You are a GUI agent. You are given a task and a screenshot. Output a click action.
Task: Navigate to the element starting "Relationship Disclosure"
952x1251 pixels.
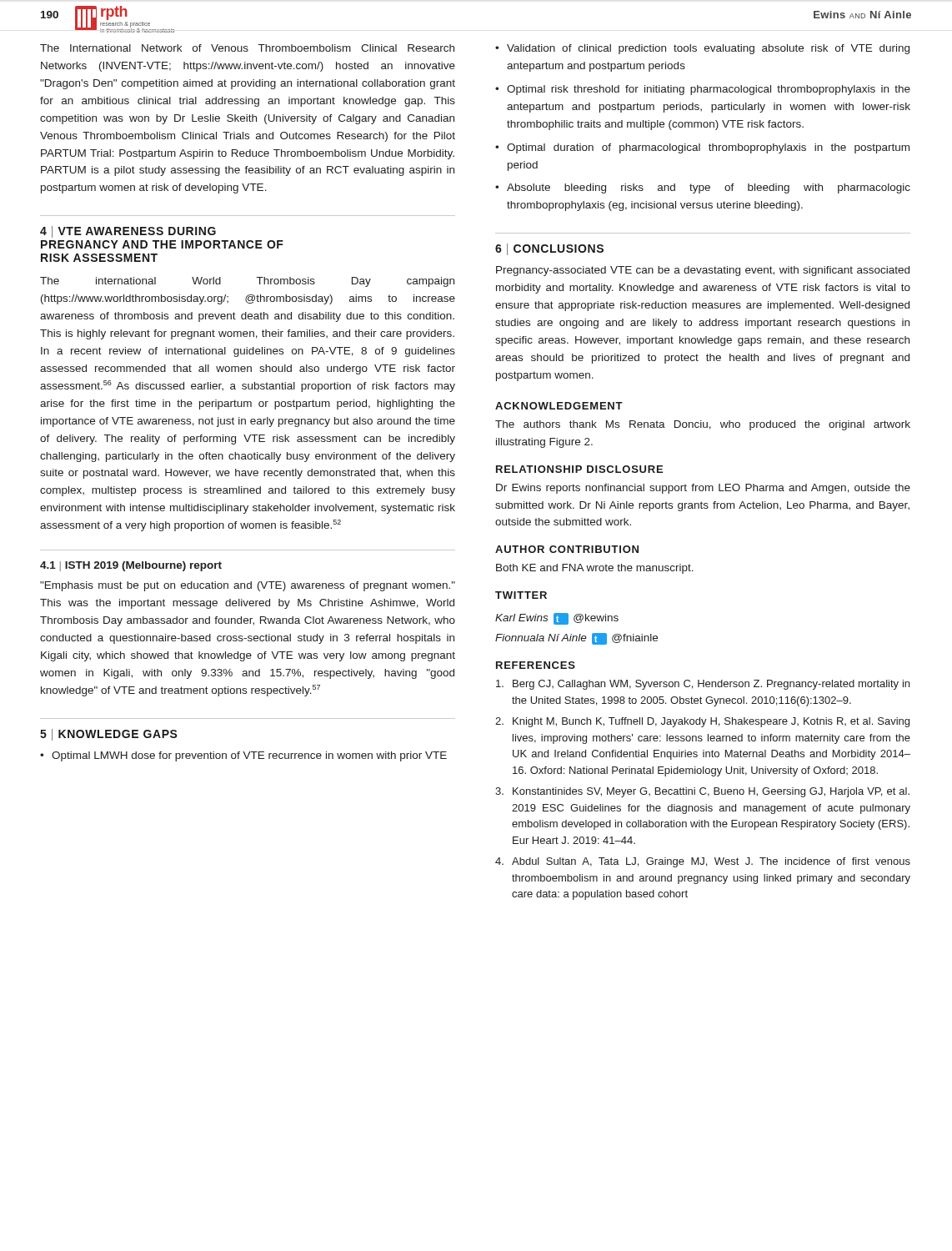580,469
